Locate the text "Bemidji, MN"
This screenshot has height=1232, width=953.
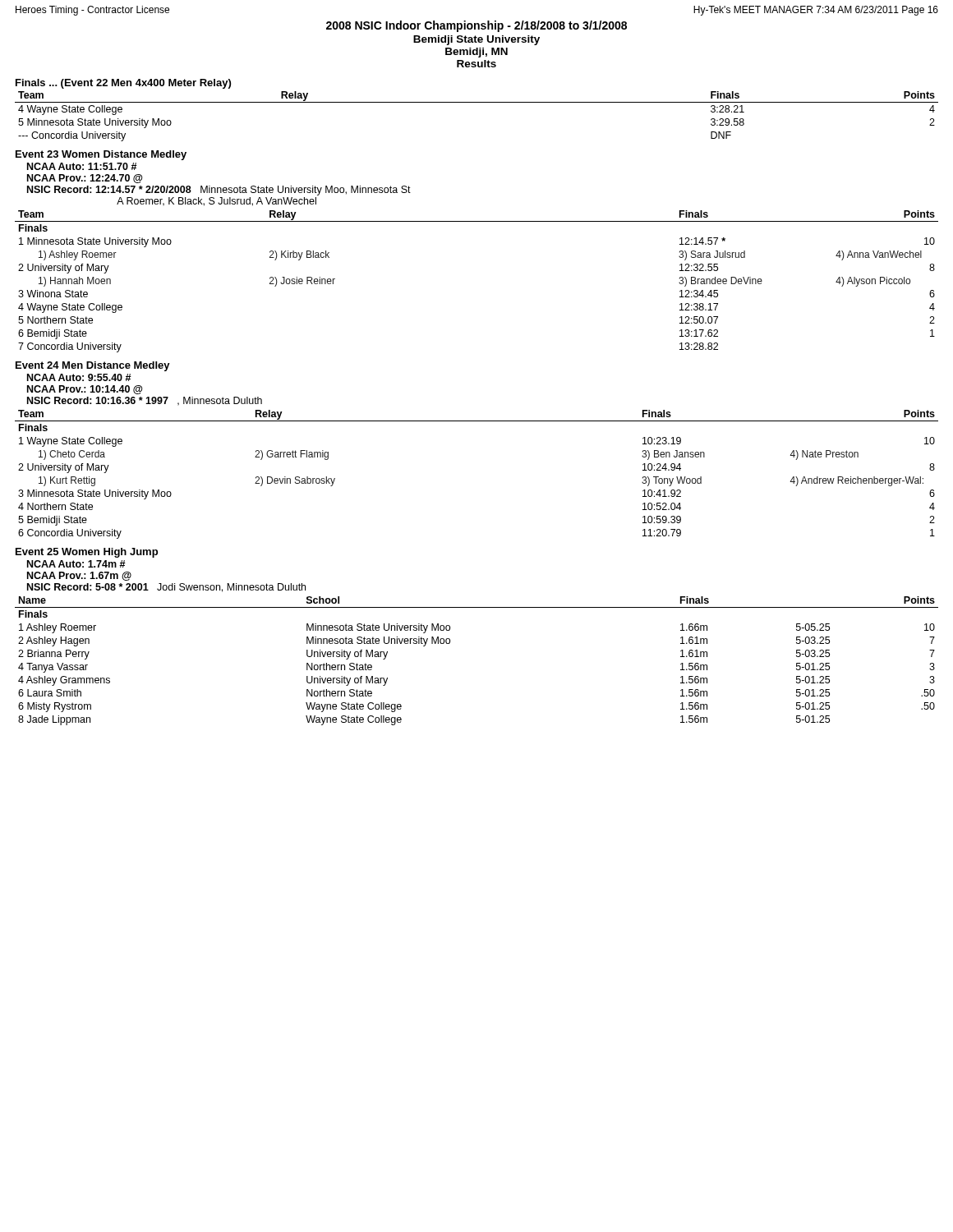(476, 51)
